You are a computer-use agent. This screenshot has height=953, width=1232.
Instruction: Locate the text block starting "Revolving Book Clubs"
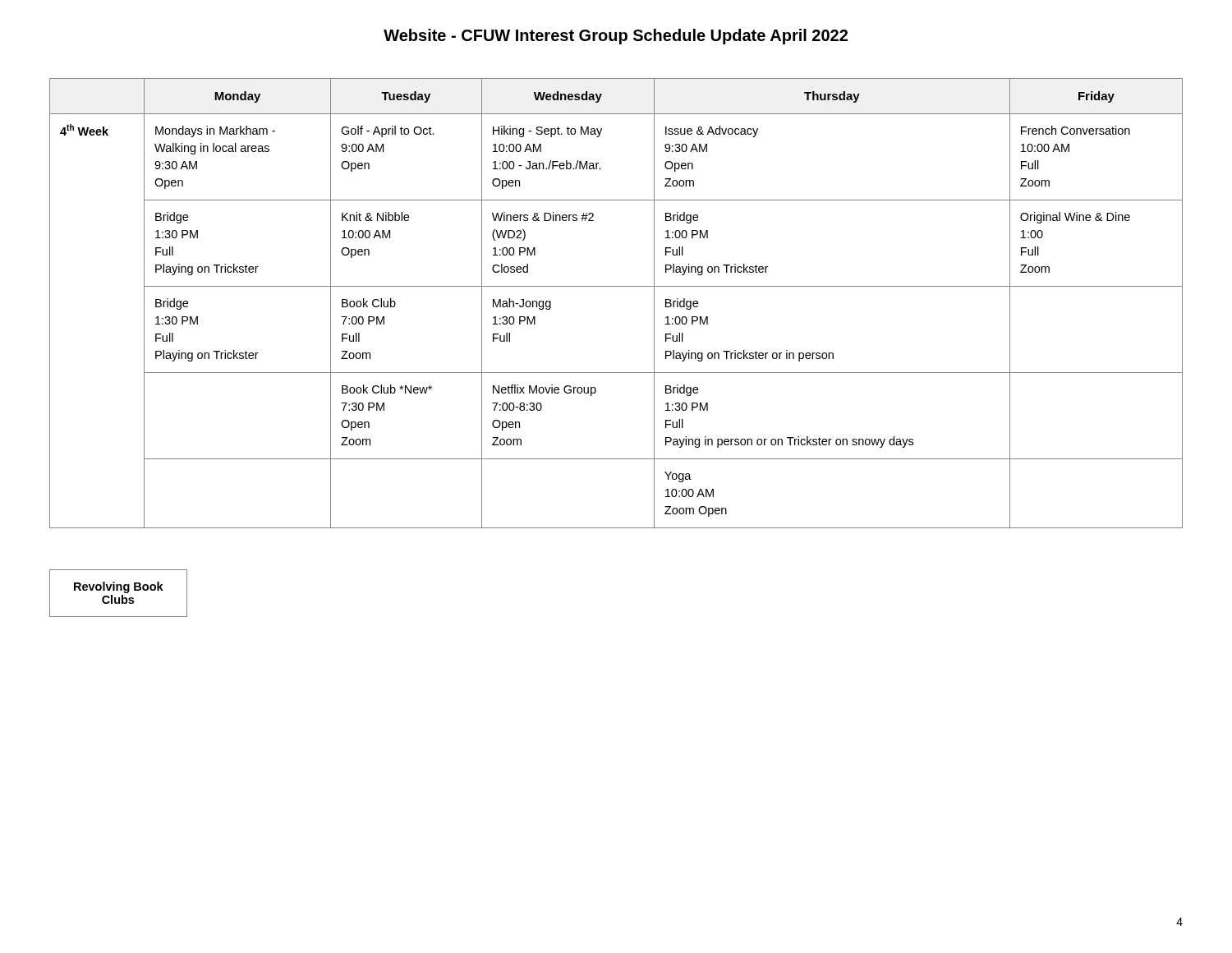(x=118, y=593)
